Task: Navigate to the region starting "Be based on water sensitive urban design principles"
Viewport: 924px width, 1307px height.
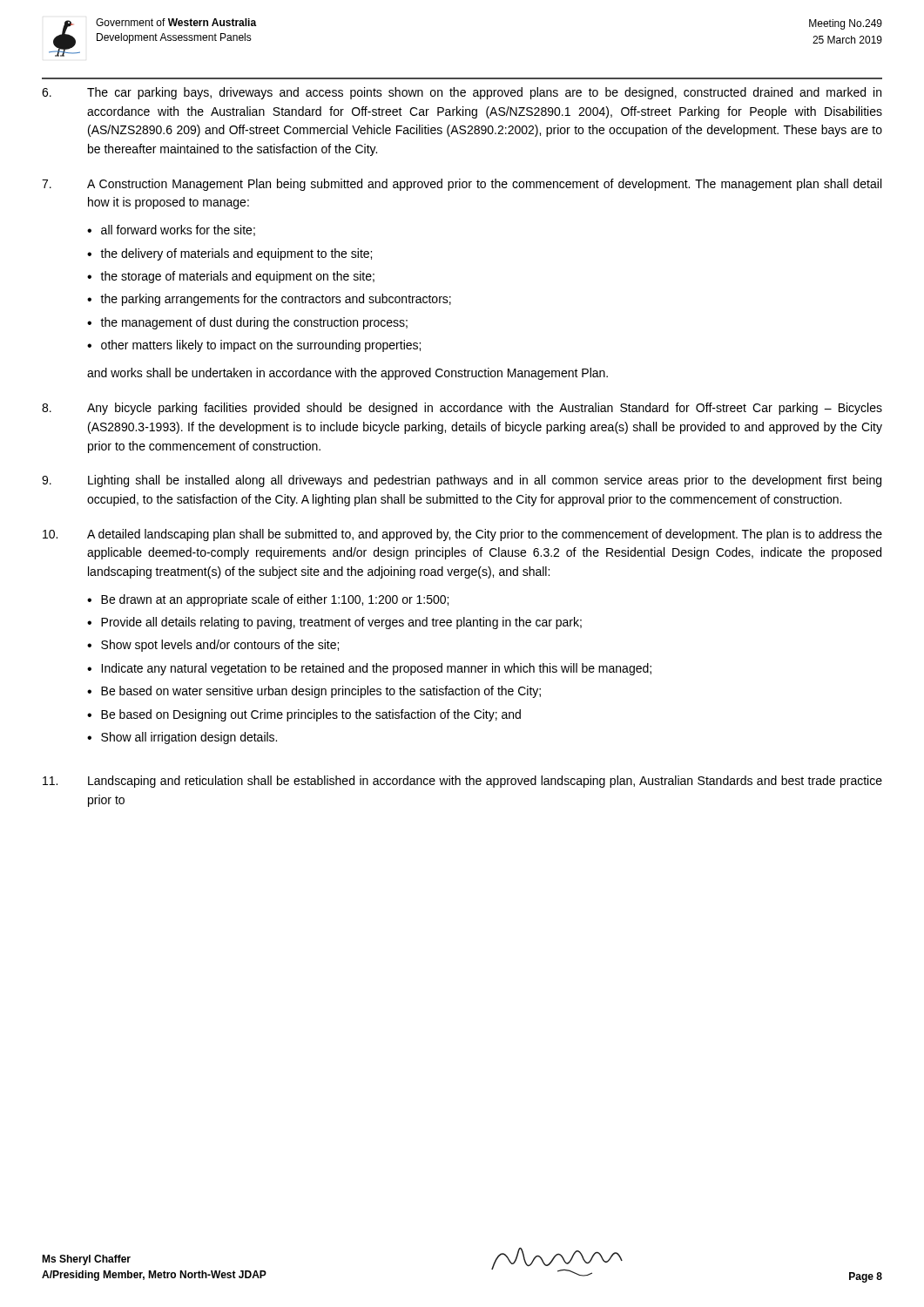Action: tap(321, 691)
